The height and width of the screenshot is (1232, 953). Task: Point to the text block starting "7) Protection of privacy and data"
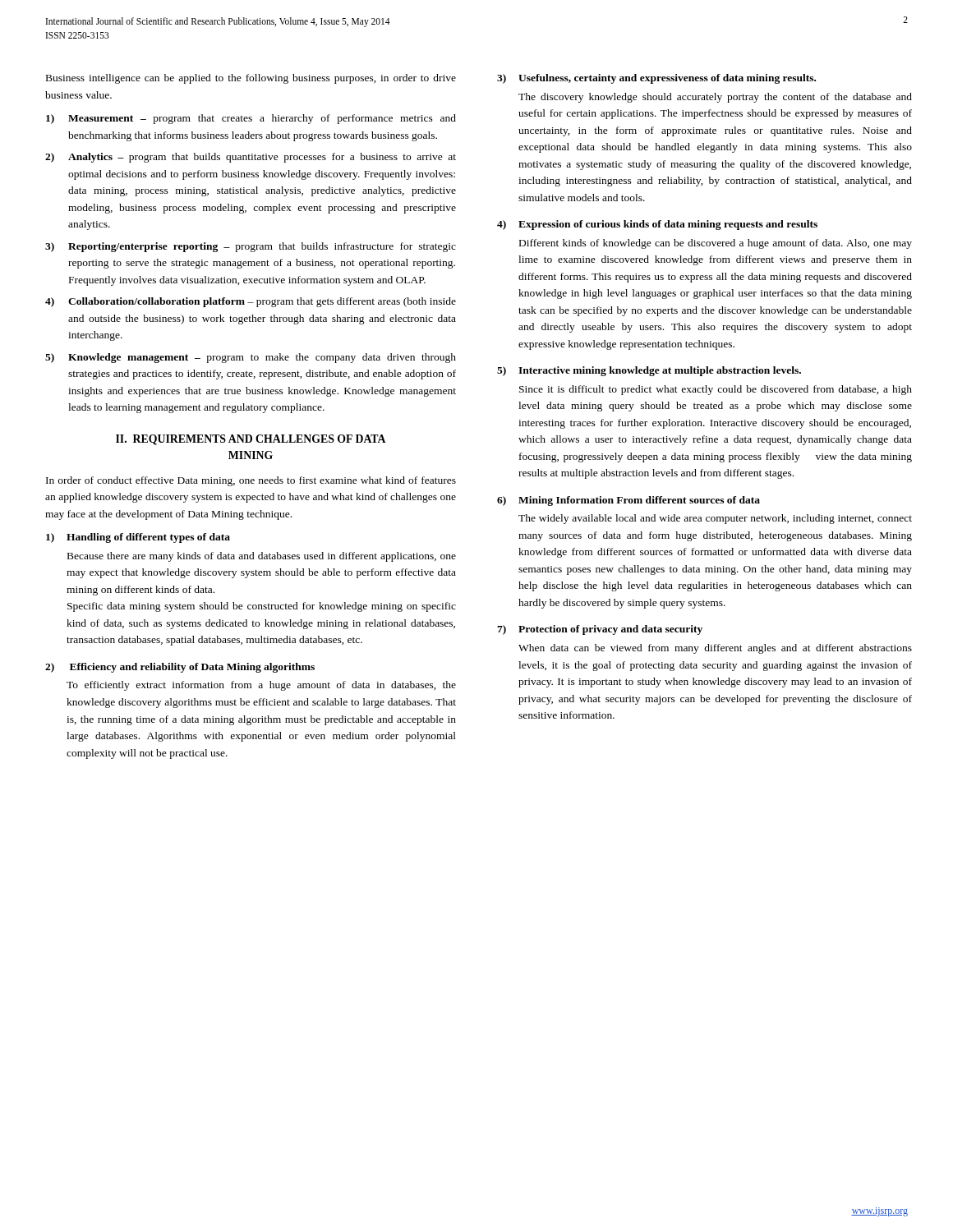pos(705,673)
